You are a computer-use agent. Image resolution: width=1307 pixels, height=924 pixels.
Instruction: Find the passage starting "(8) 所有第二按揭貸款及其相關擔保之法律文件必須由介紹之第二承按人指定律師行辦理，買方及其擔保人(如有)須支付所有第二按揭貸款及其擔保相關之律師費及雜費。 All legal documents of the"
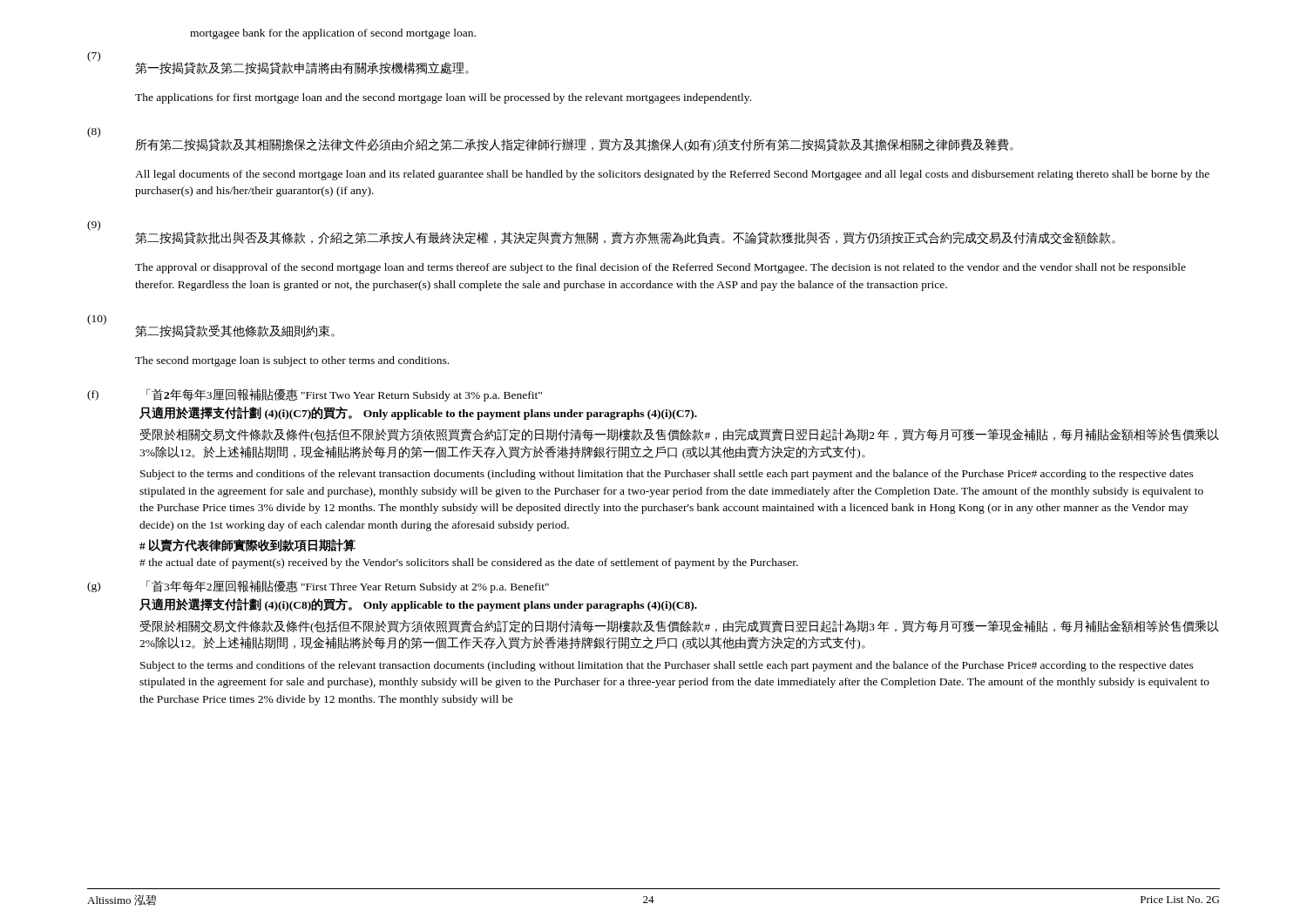654,168
